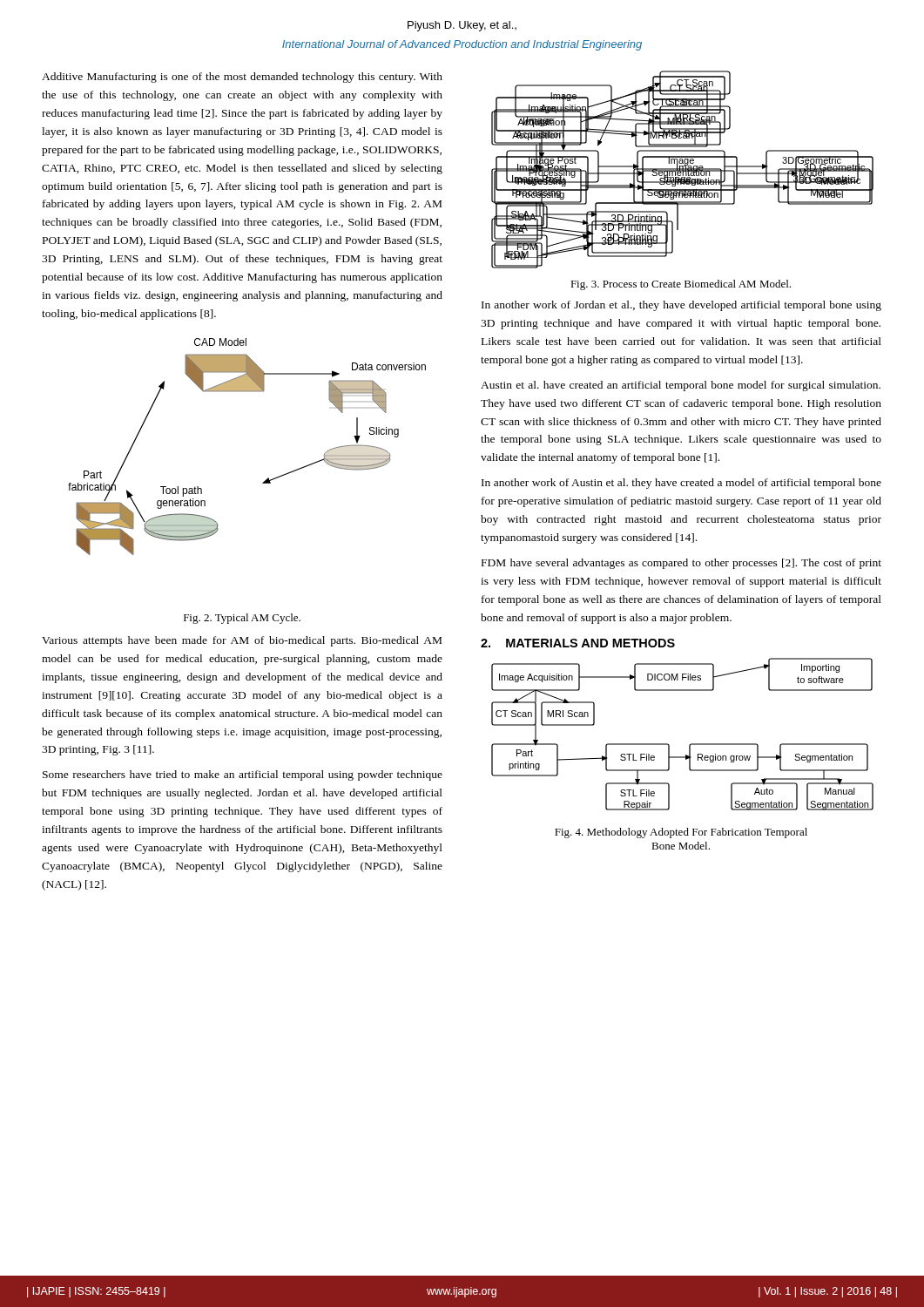This screenshot has width=924, height=1307.
Task: Find the text starting "2. MATERIALS AND METHODS"
Action: click(x=578, y=643)
